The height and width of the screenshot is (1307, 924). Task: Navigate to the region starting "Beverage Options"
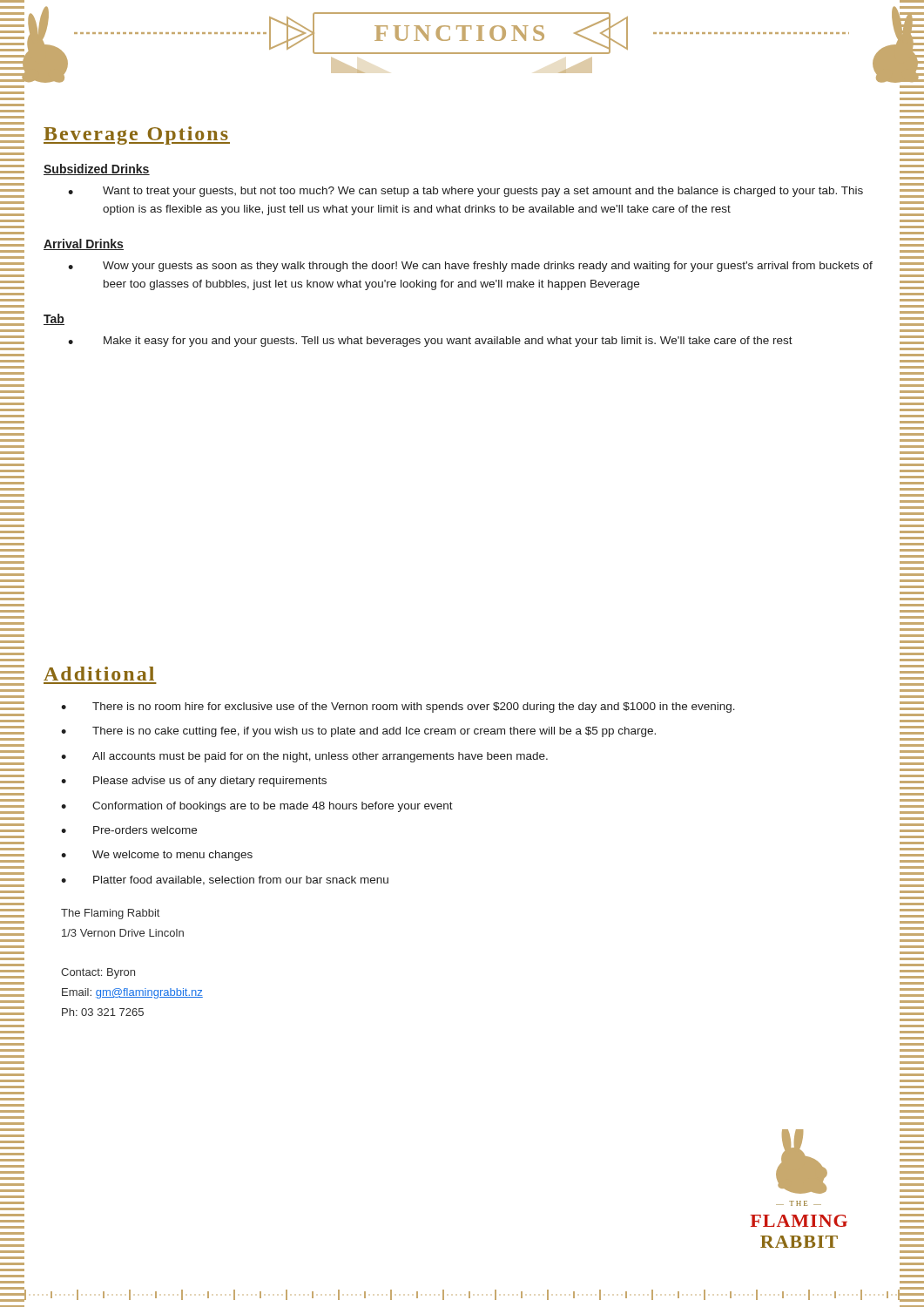pos(137,133)
